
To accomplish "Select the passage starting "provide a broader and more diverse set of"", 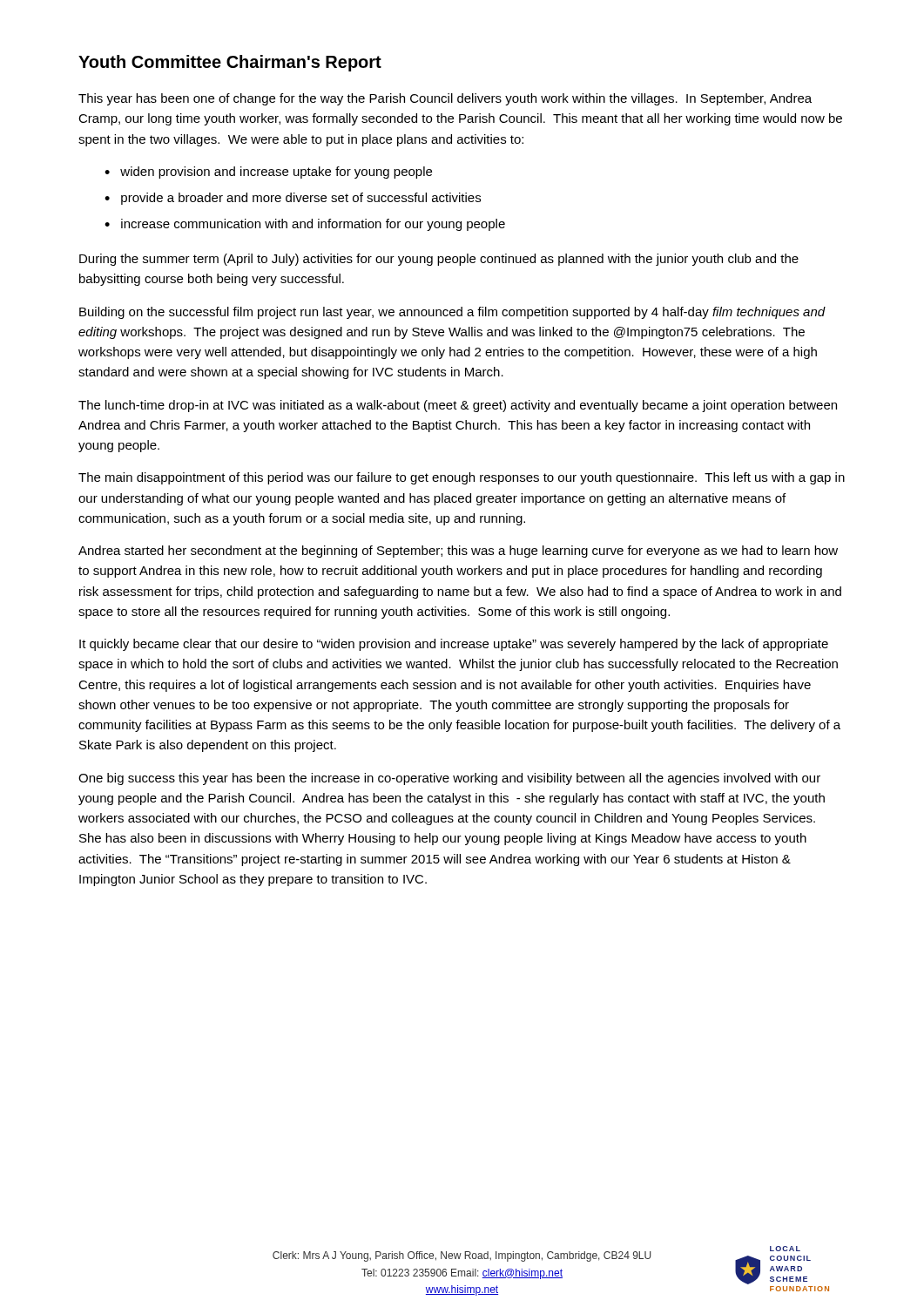I will (x=301, y=197).
